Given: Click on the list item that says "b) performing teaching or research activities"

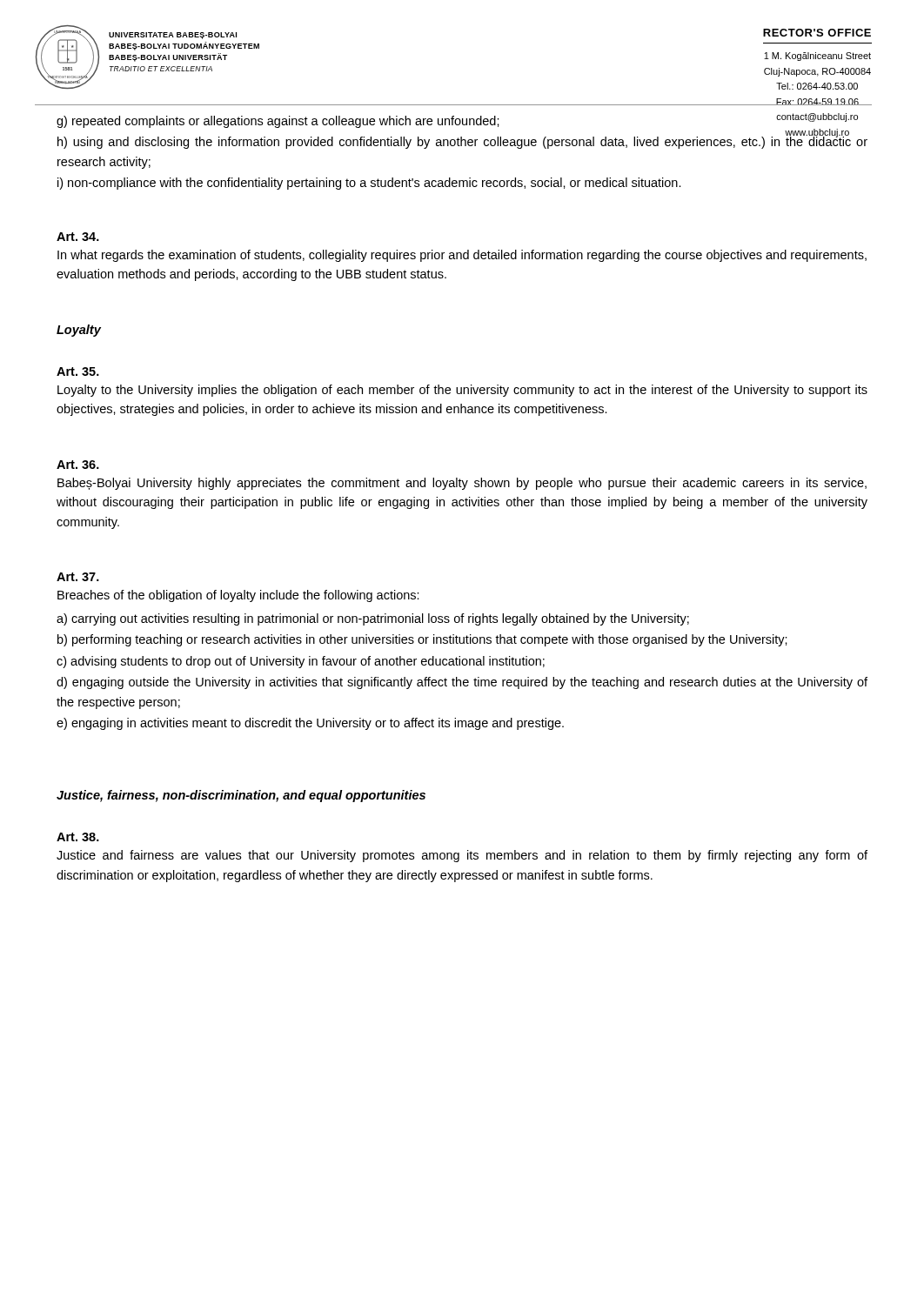Looking at the screenshot, I should point(422,640).
